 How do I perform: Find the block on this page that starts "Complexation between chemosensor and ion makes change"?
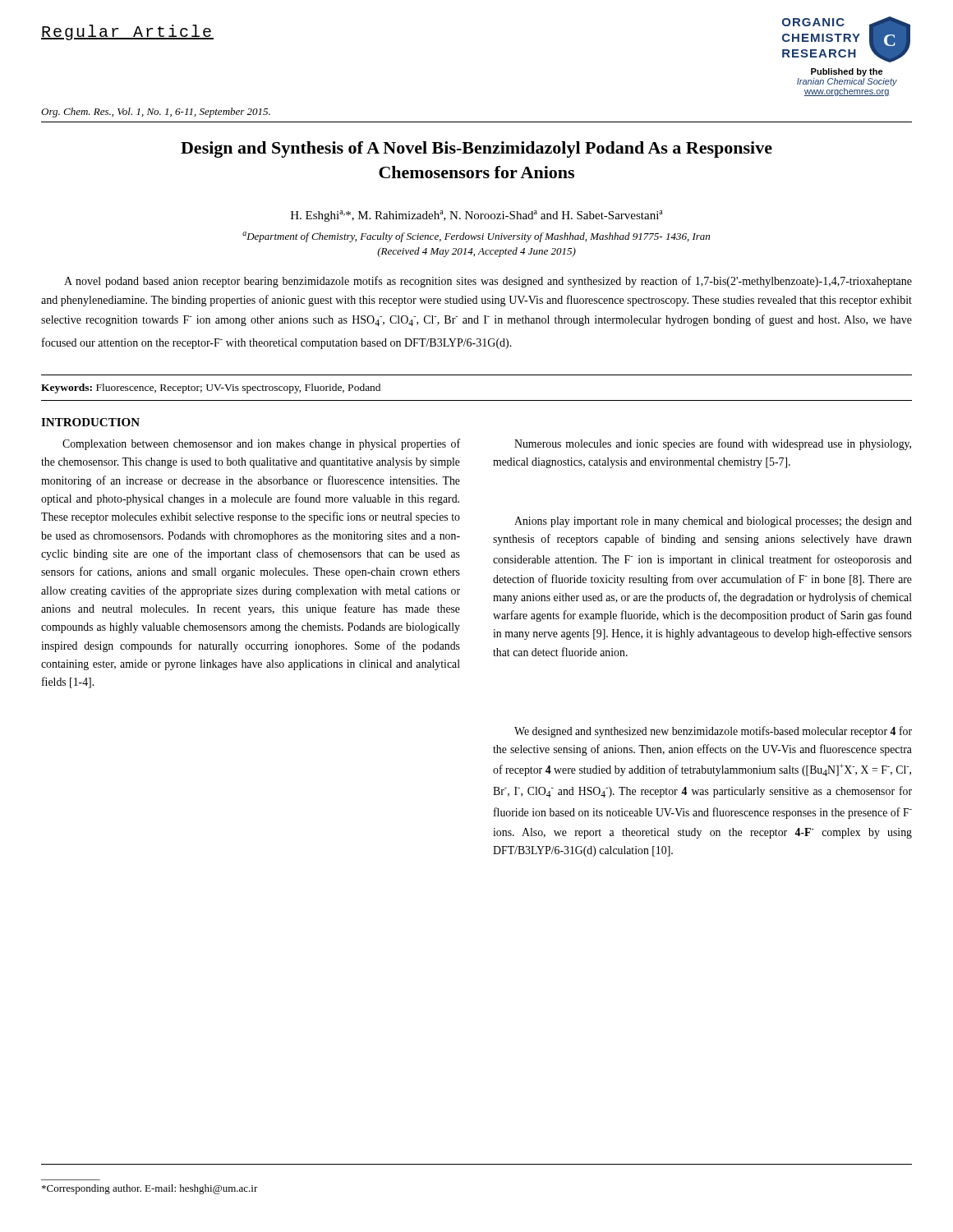point(251,563)
